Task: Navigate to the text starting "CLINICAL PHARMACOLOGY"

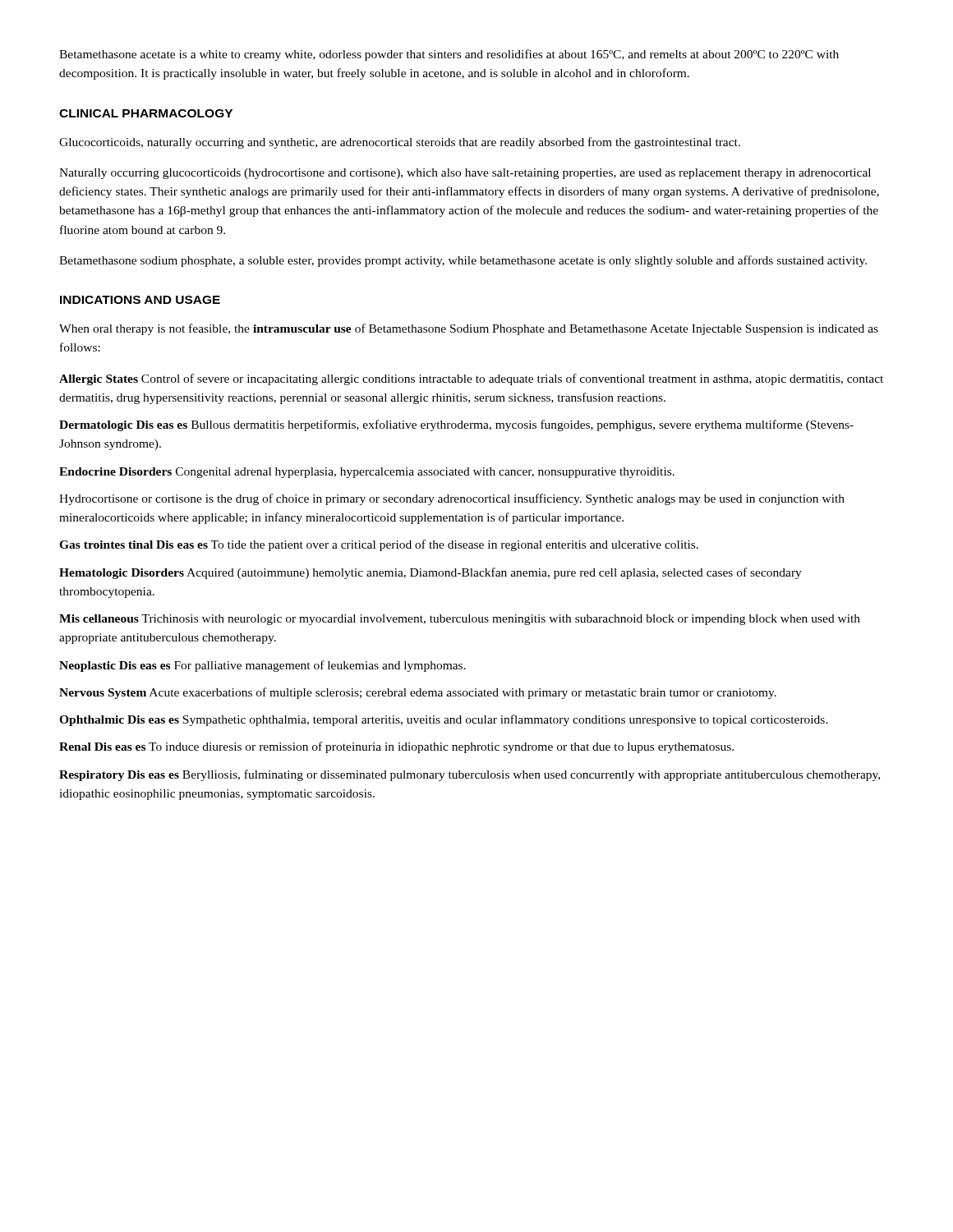Action: coord(146,113)
